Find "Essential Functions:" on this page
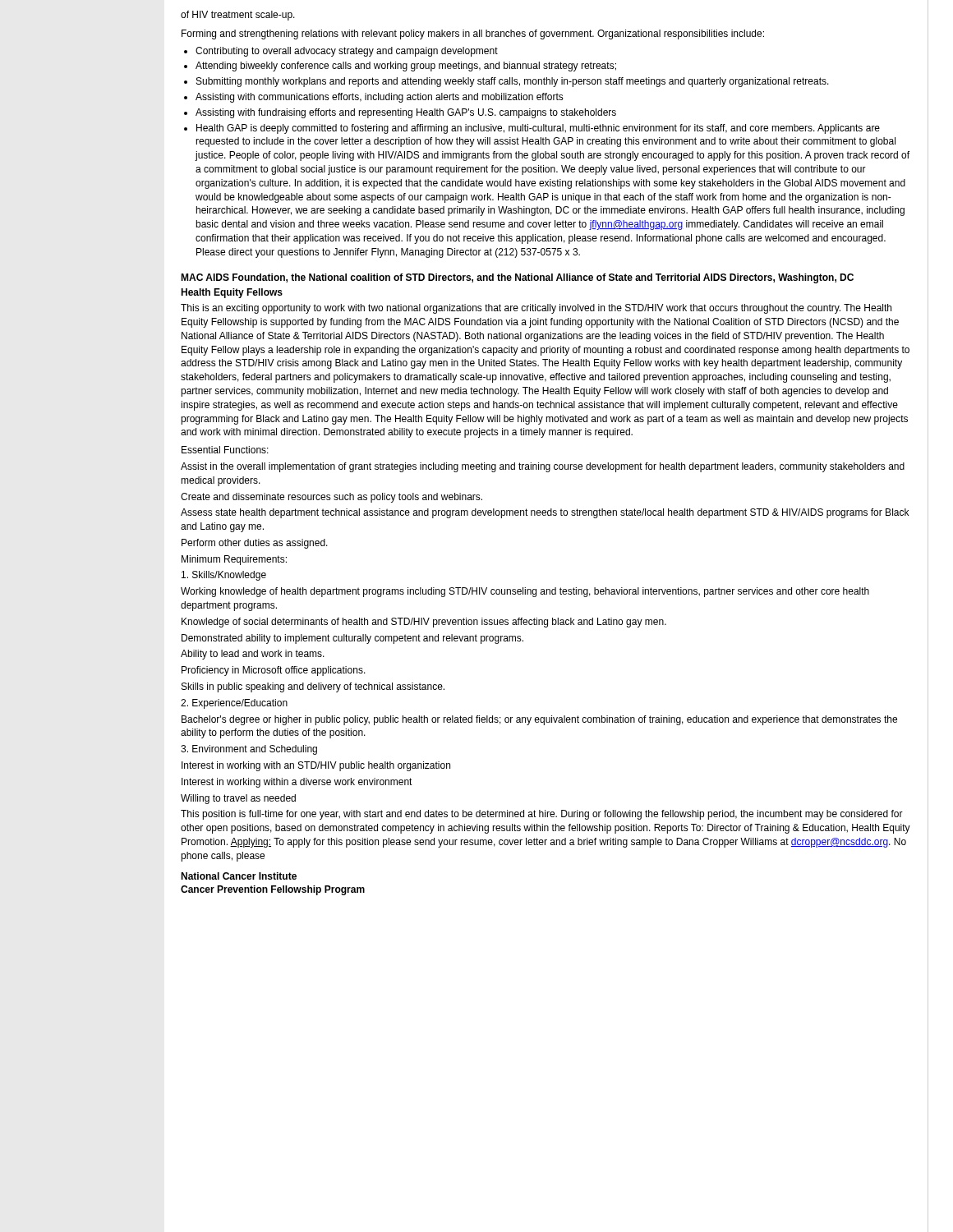Viewport: 953px width, 1232px height. coord(225,450)
